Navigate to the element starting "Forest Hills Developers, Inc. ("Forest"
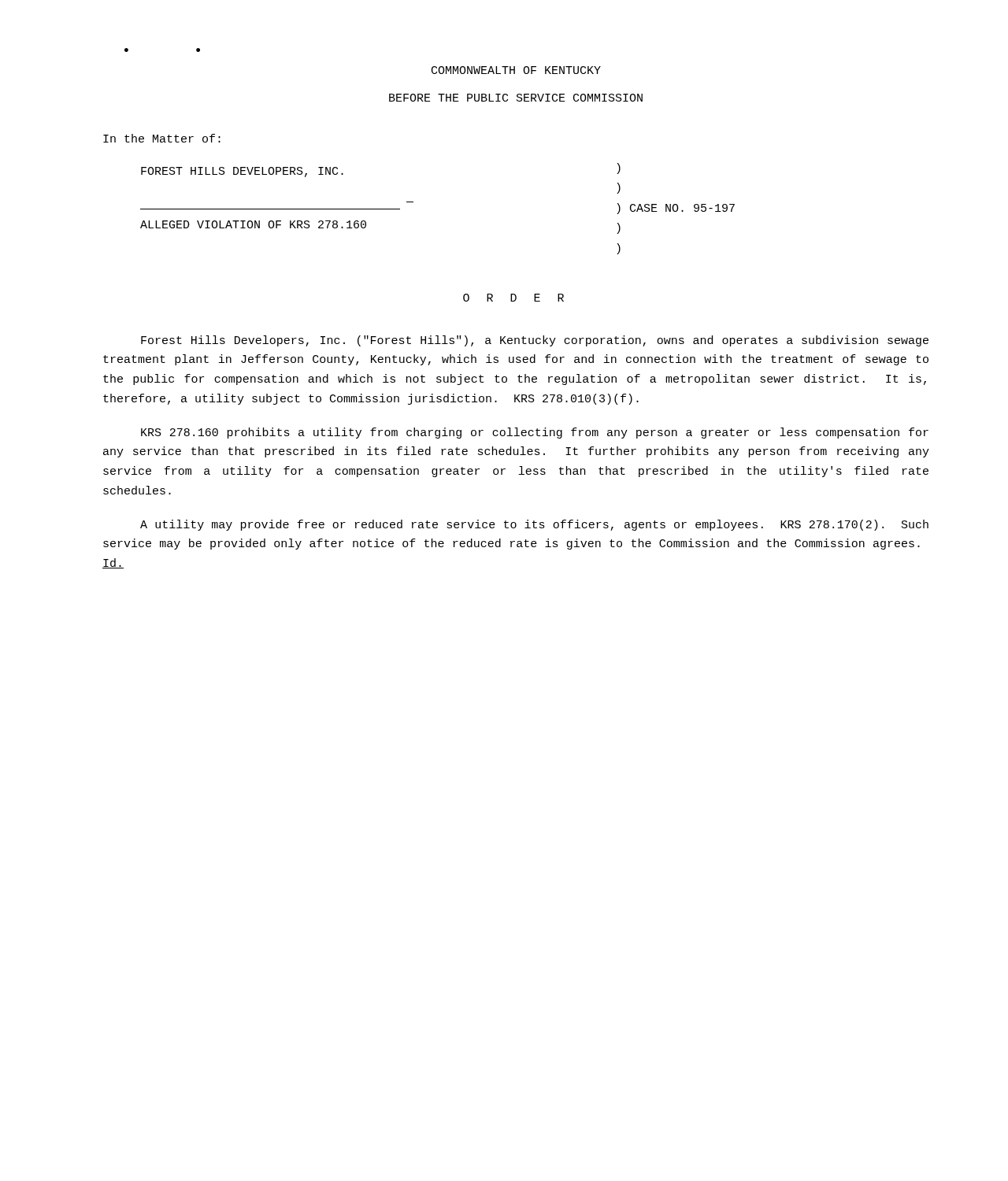 [516, 370]
